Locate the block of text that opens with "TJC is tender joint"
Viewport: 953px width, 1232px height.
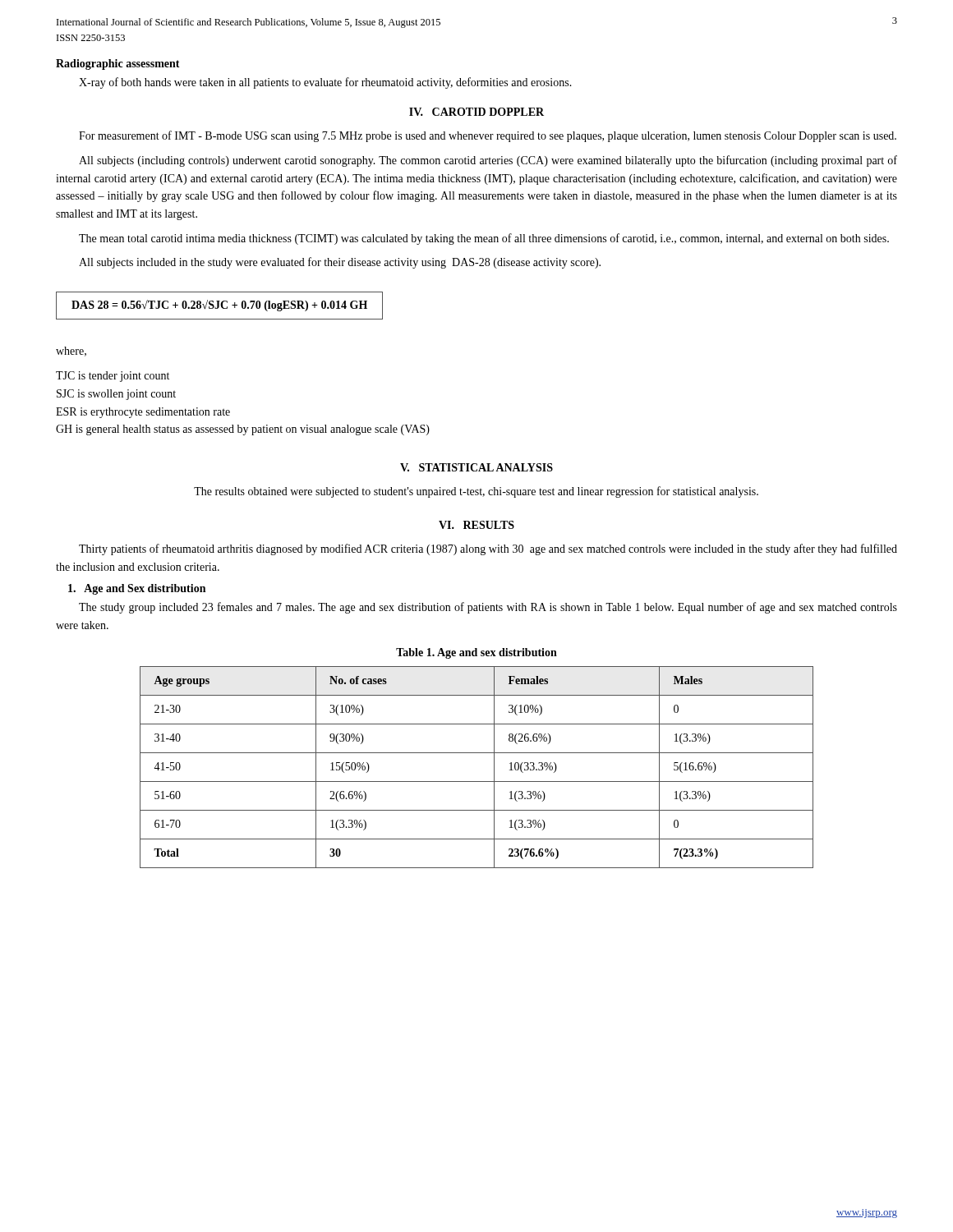tap(113, 376)
